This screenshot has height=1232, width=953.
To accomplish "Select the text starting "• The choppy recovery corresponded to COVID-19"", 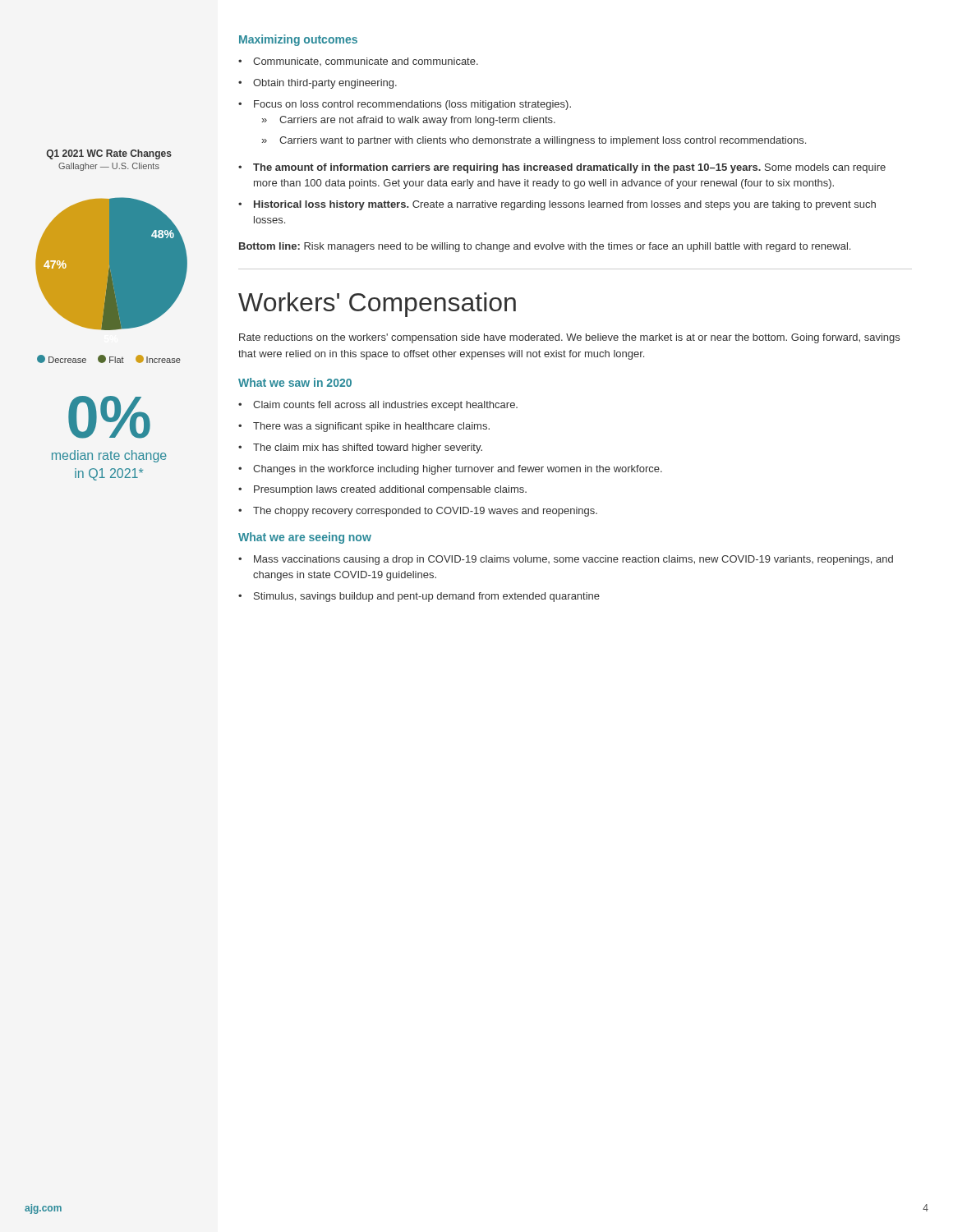I will tap(418, 511).
